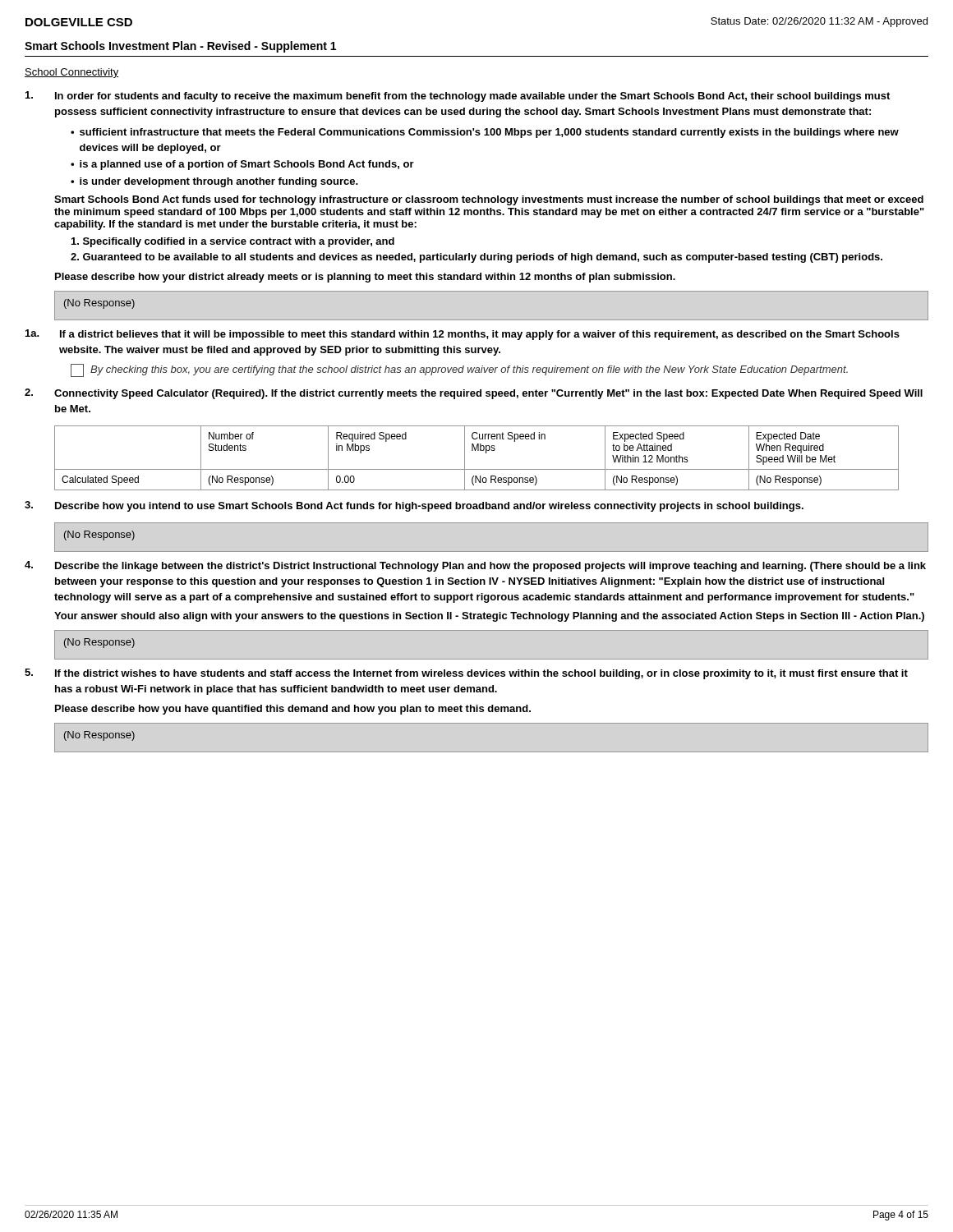Click the passage that begins "In order for students and"
Image resolution: width=953 pixels, height=1232 pixels.
coord(476,186)
